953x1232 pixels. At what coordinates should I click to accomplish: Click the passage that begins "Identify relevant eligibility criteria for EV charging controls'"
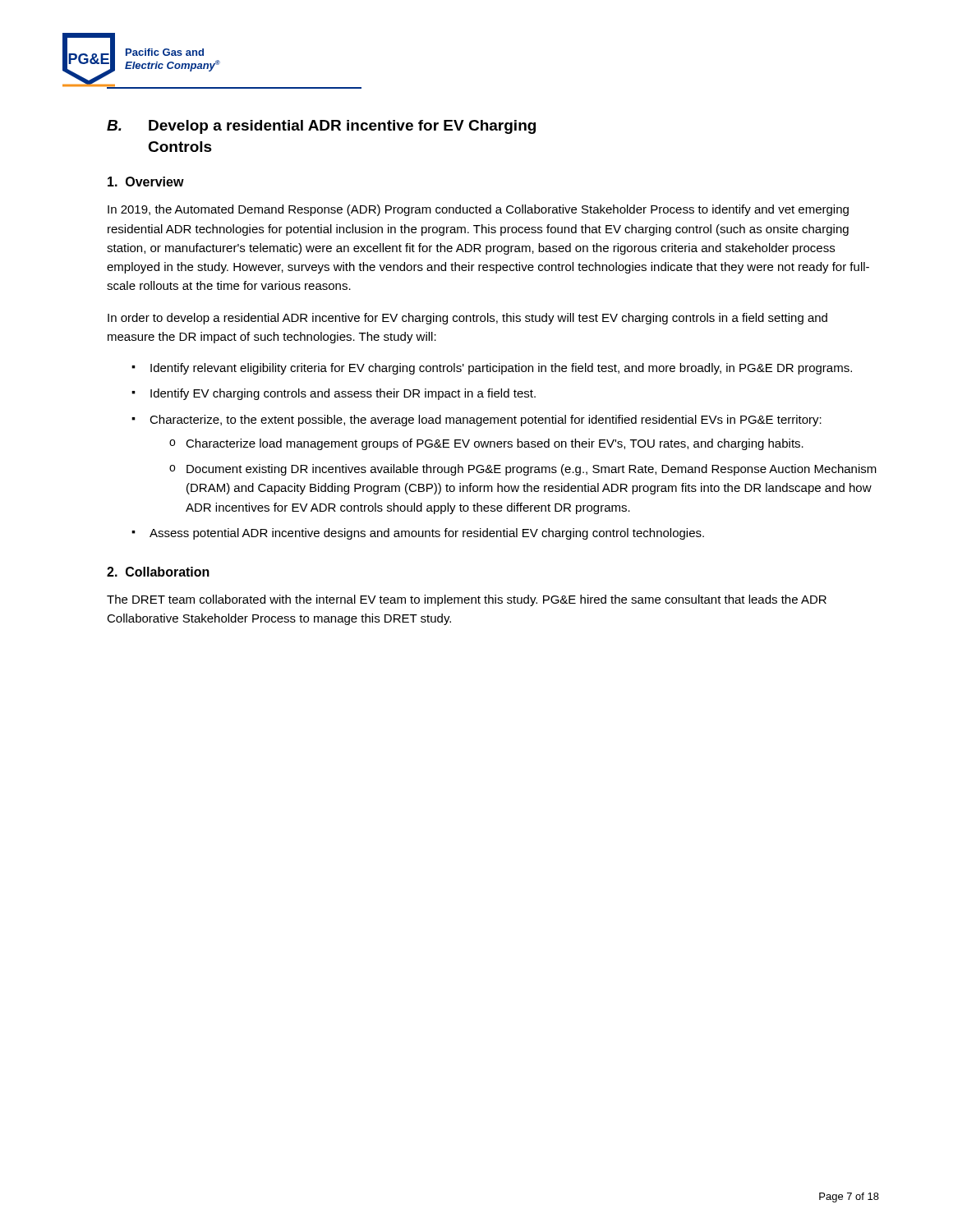[501, 368]
